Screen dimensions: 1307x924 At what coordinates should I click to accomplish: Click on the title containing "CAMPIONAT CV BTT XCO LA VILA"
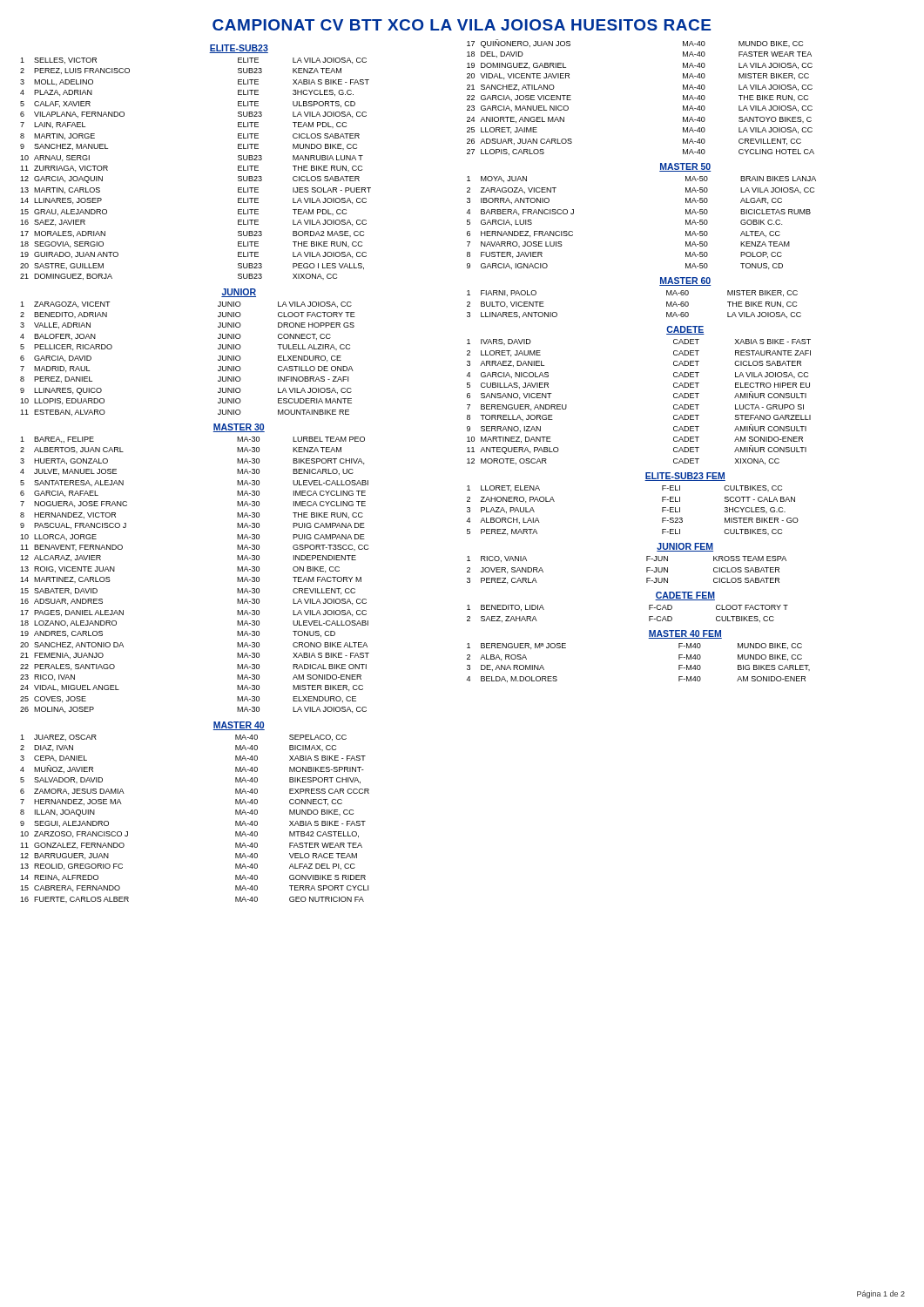[x=462, y=25]
